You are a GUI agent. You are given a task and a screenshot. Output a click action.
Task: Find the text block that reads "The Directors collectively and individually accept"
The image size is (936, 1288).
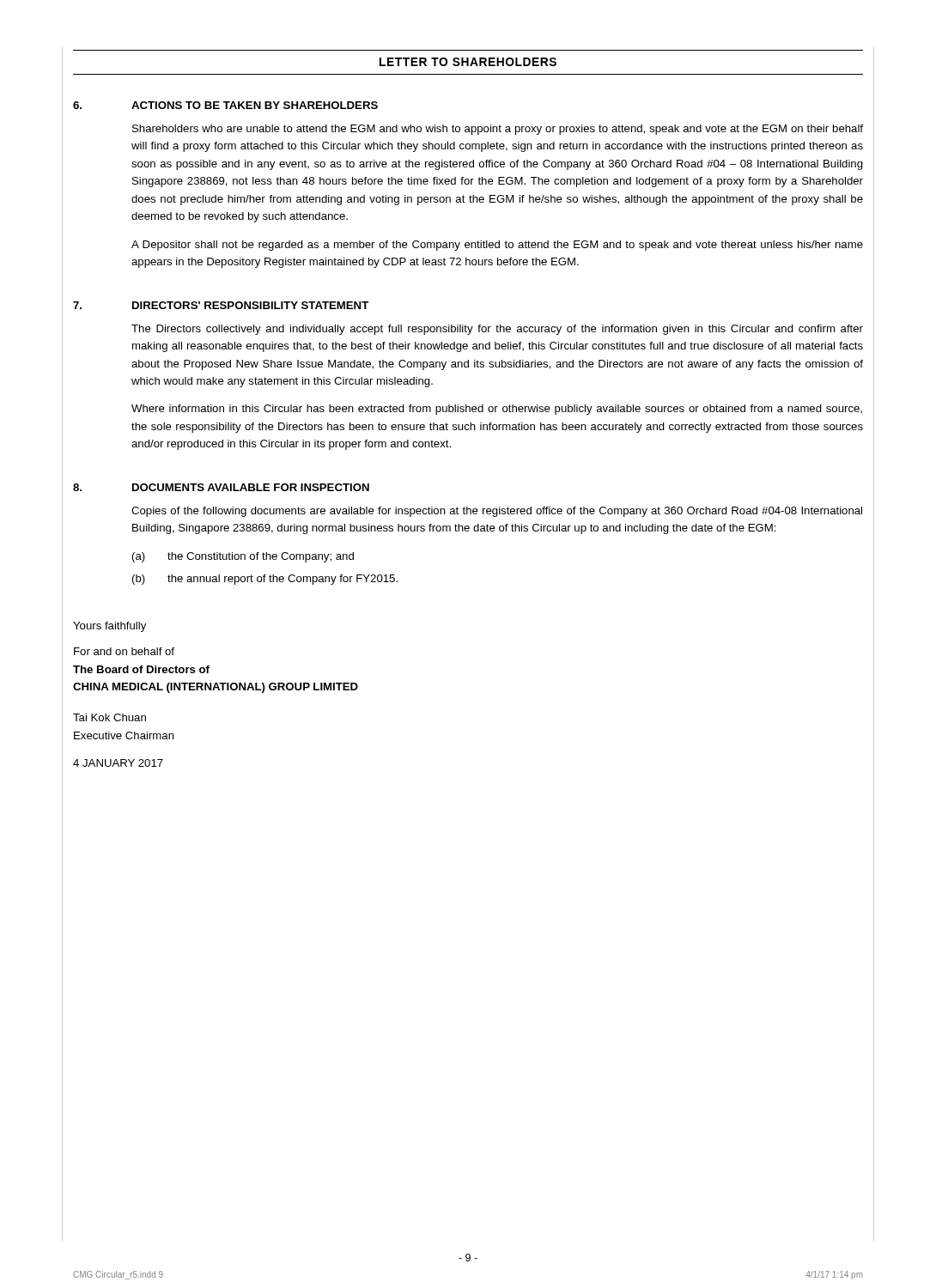[497, 355]
